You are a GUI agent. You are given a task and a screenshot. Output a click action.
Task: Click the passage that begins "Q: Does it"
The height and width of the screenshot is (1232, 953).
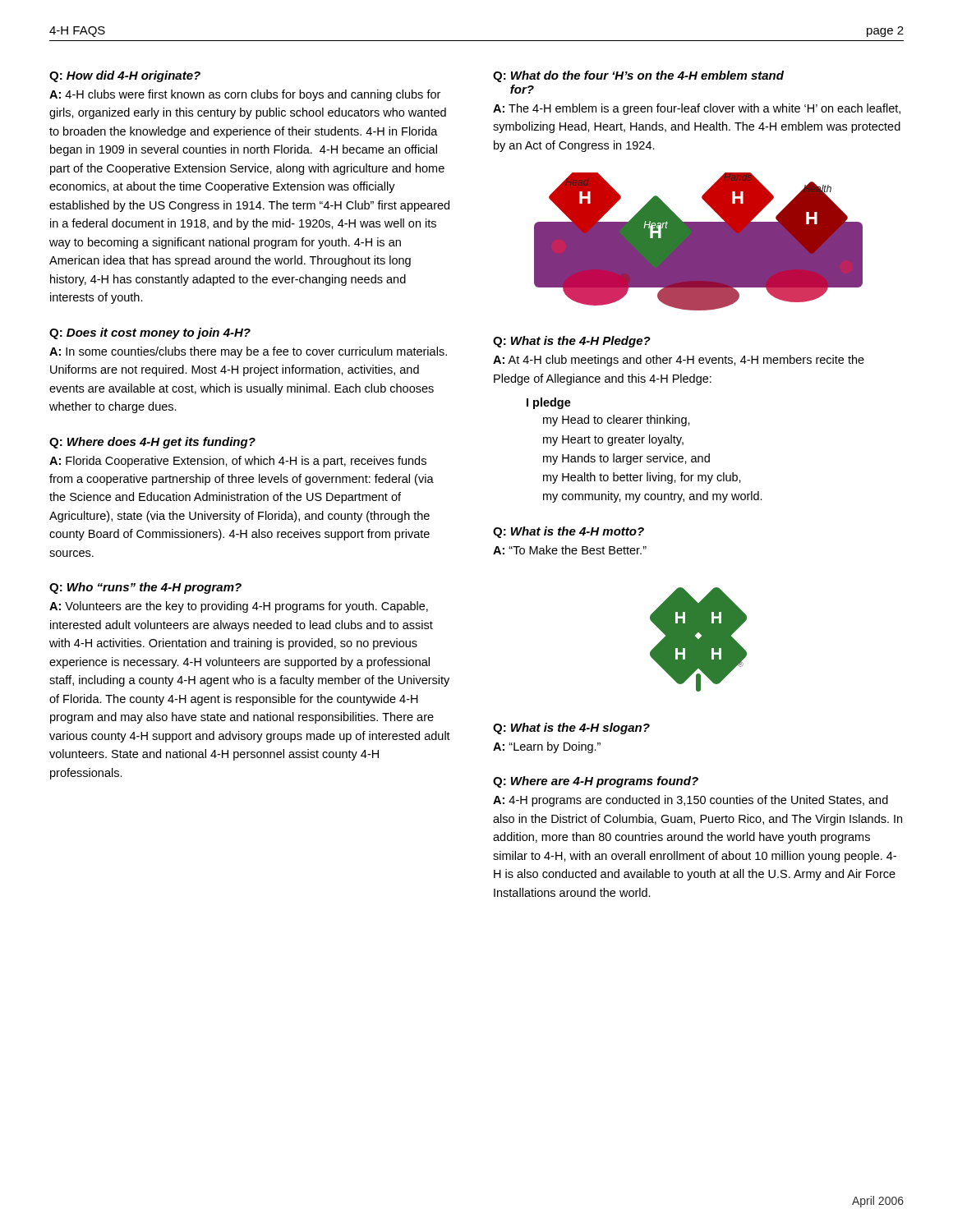click(x=251, y=371)
